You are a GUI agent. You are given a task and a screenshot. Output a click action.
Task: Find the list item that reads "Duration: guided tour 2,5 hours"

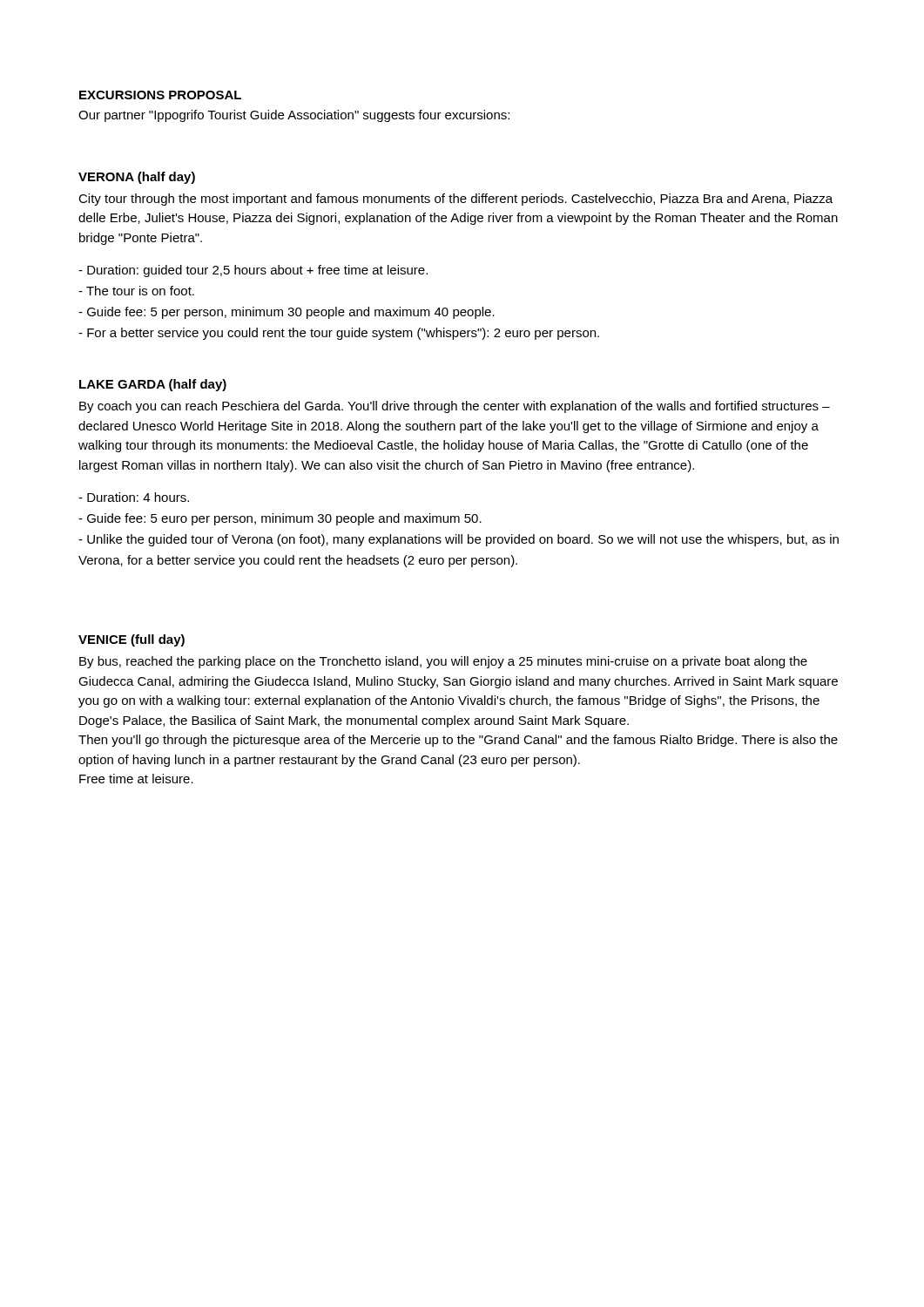click(x=254, y=270)
